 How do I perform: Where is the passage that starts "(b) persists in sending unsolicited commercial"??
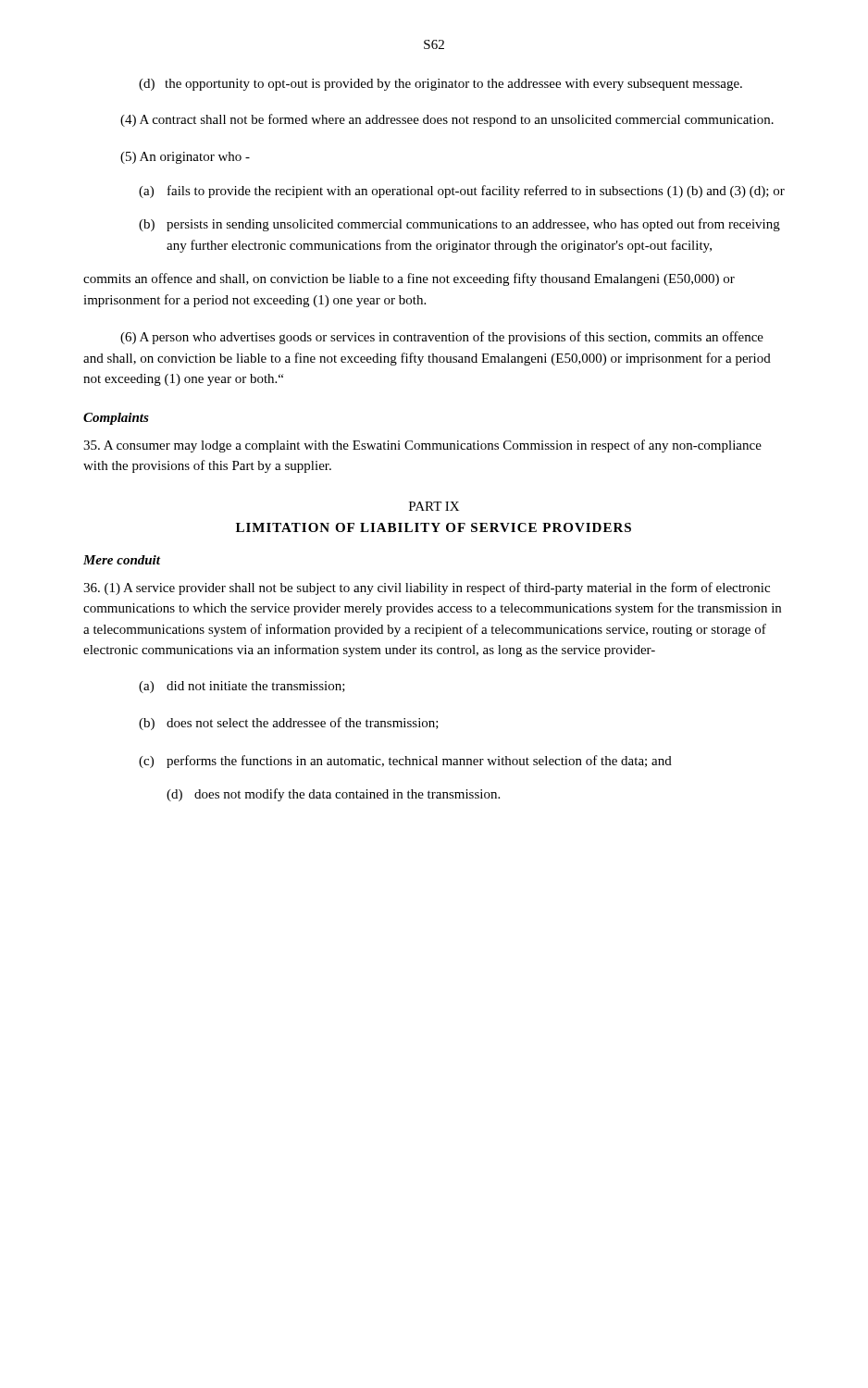(x=462, y=235)
